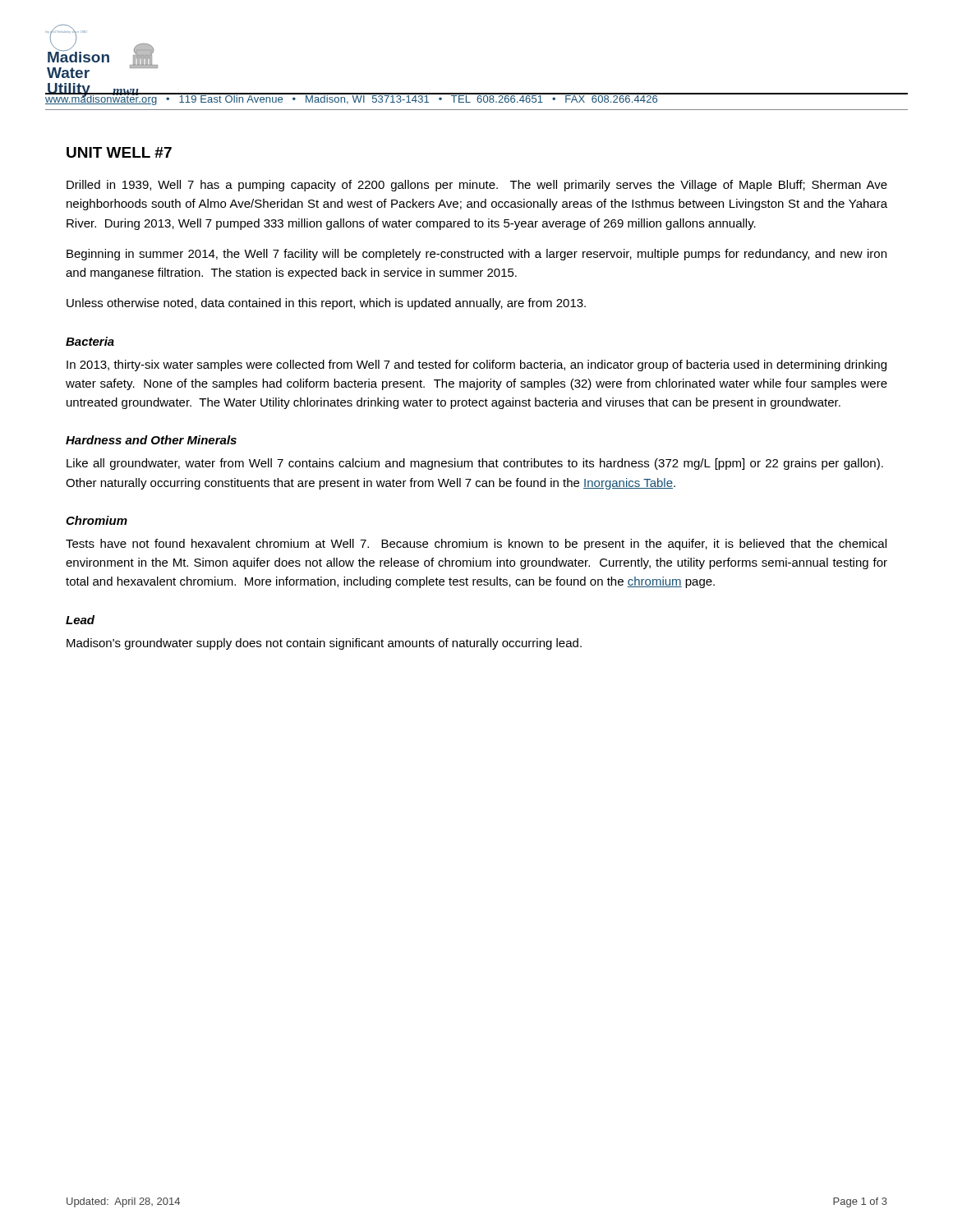
Task: Select the title
Action: pyautogui.click(x=119, y=152)
